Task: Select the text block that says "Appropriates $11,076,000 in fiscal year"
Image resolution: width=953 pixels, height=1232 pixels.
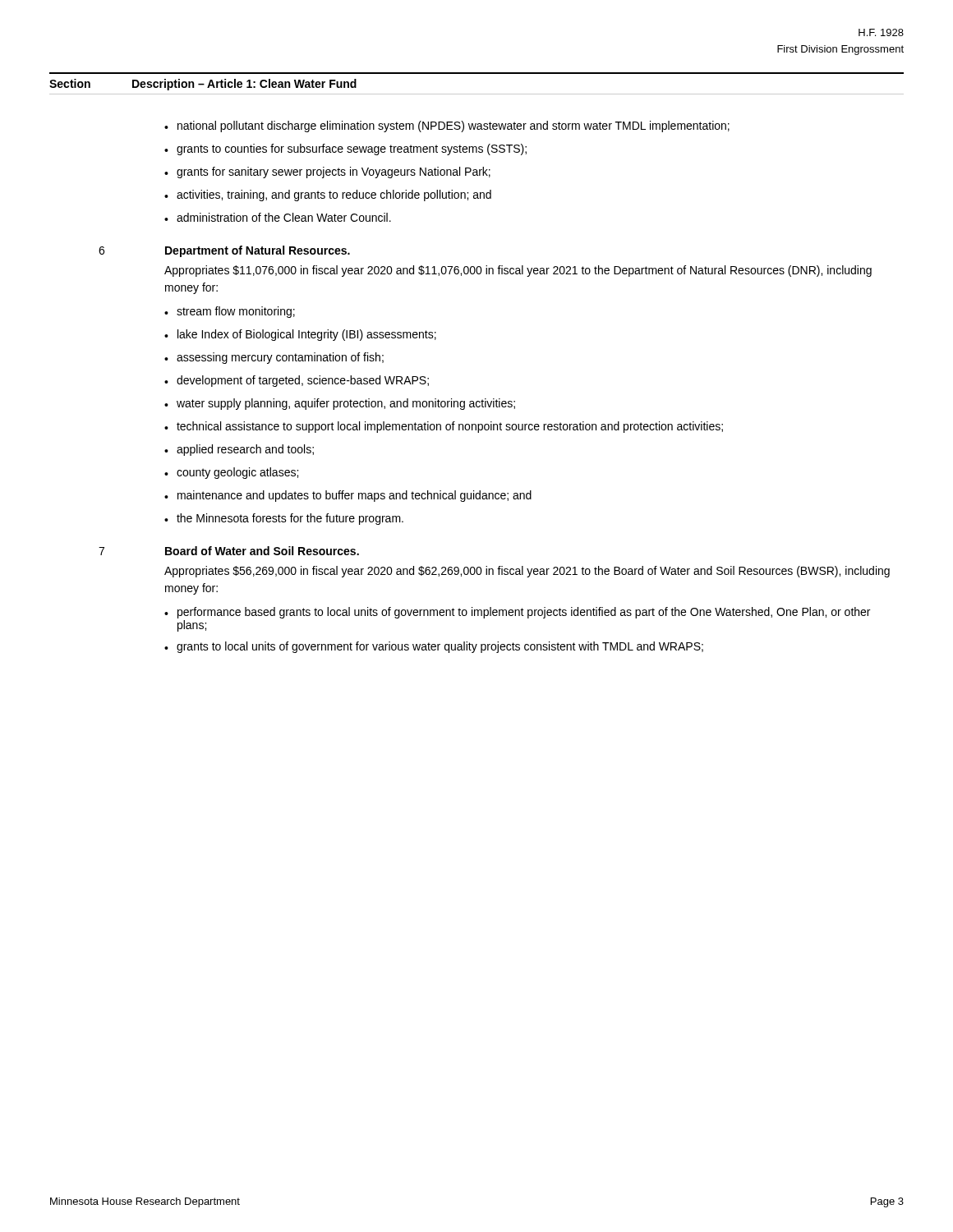Action: (518, 279)
